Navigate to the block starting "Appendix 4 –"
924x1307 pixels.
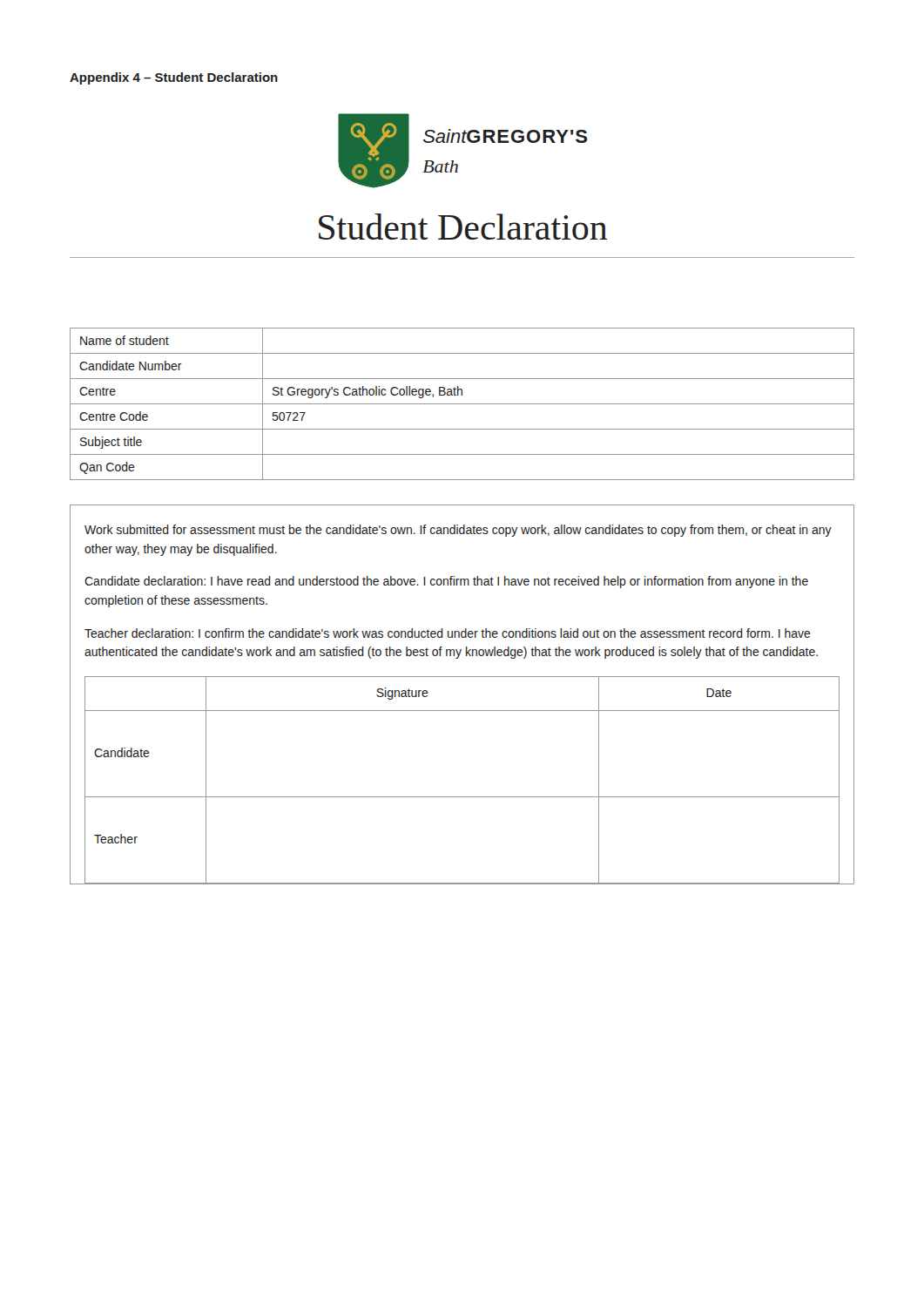(174, 77)
